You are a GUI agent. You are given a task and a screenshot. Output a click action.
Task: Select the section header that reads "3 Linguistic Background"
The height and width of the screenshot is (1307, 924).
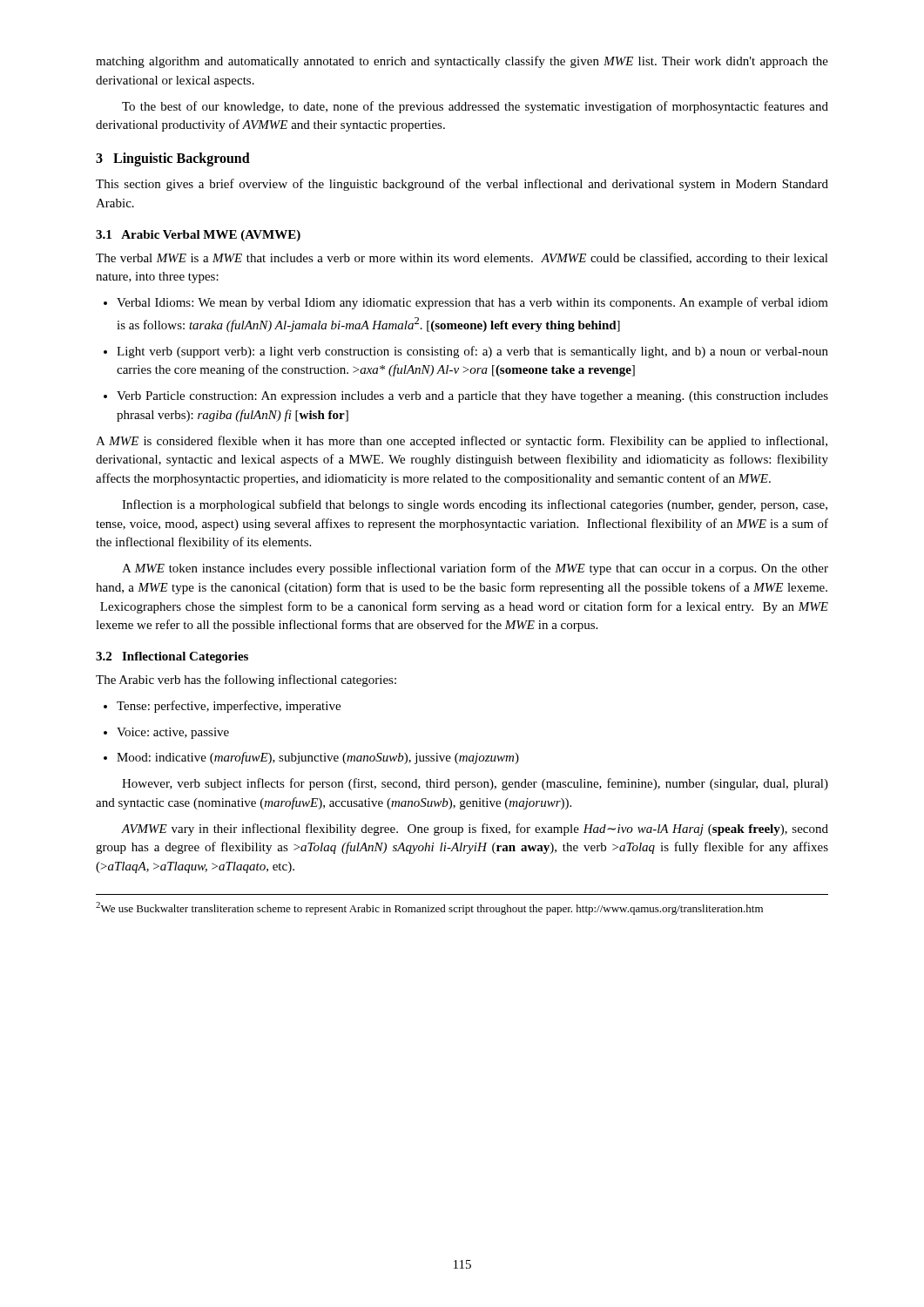coord(173,159)
